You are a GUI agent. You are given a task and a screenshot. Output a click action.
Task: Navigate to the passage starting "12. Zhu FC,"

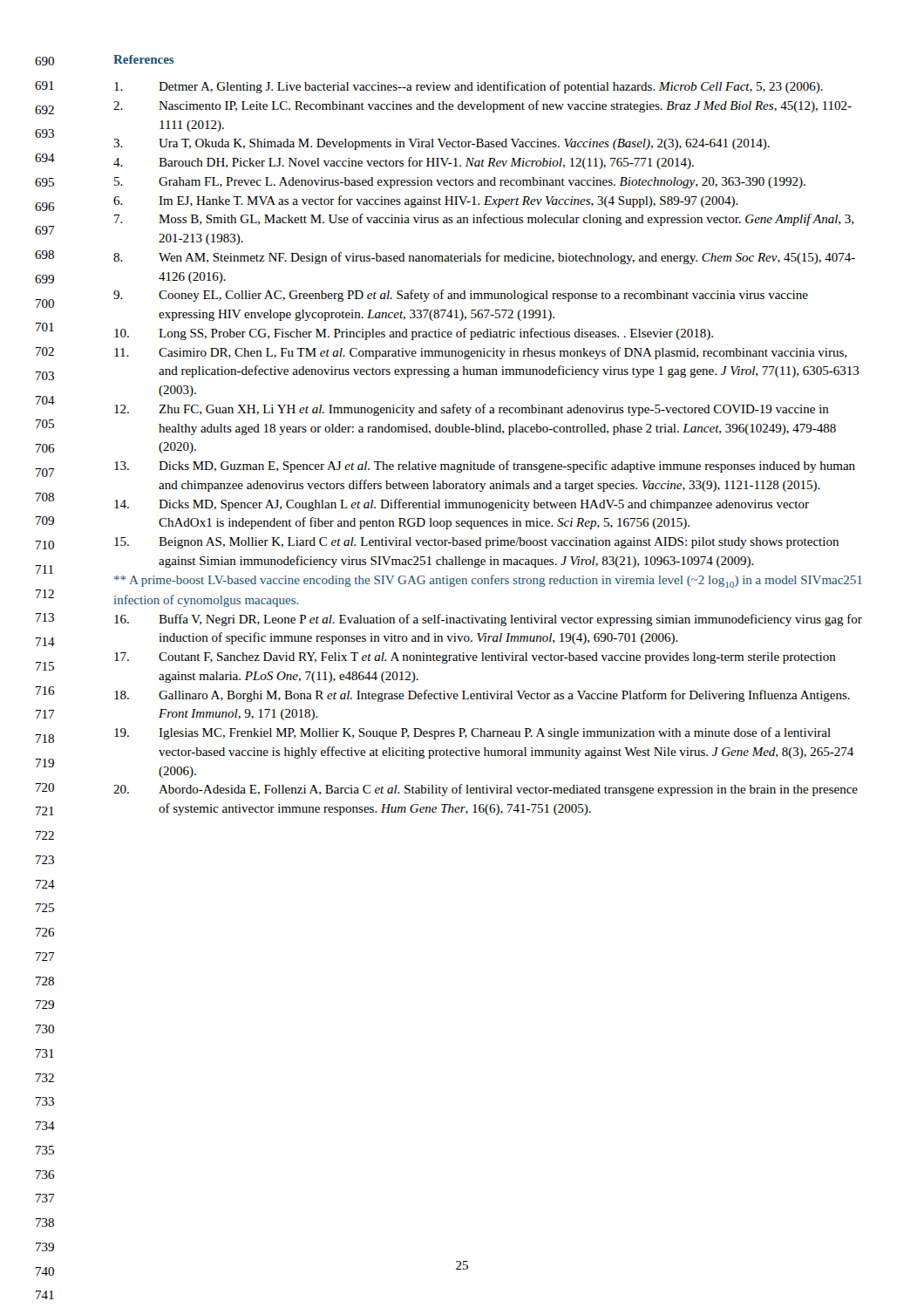pos(488,428)
